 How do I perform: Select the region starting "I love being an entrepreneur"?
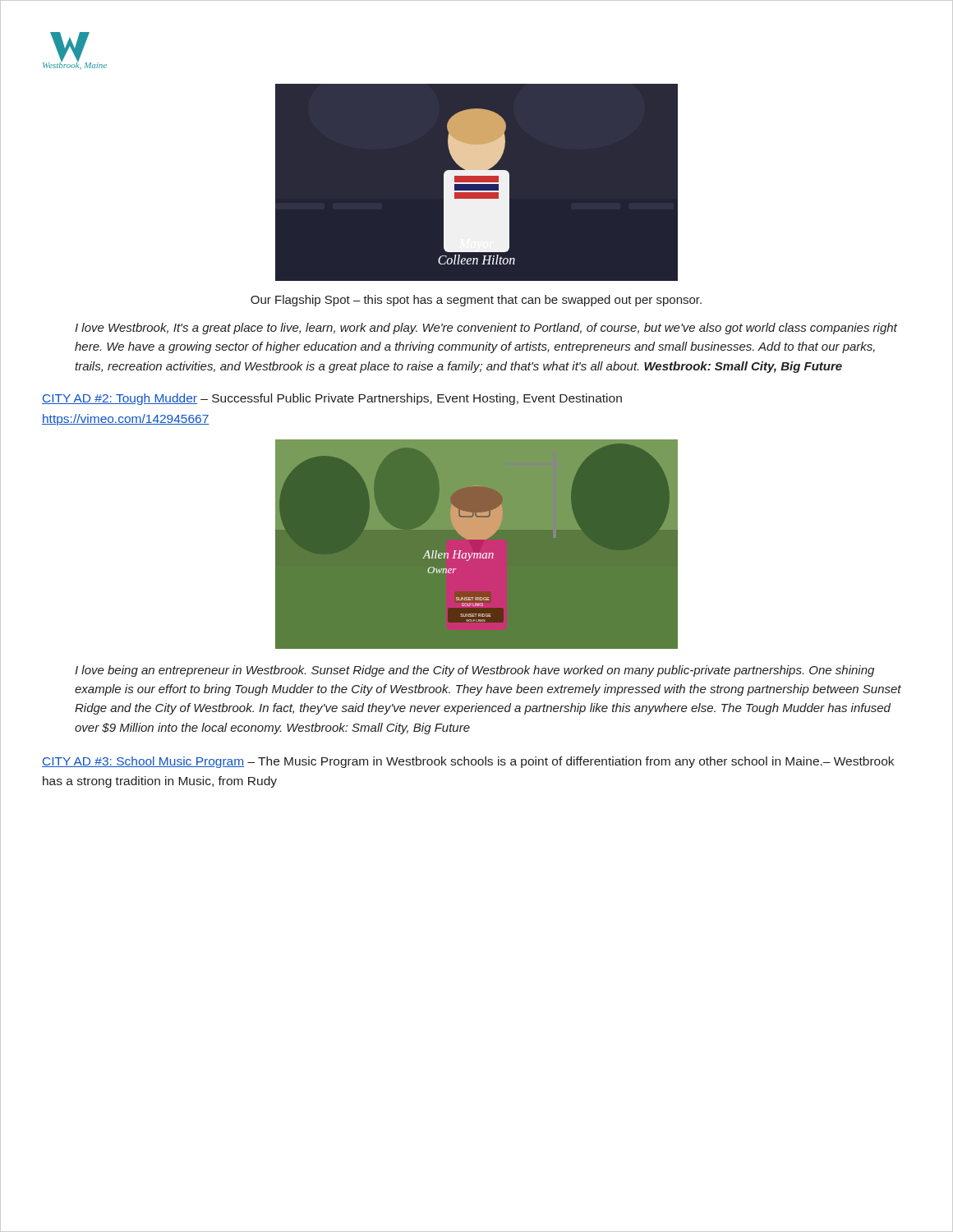coord(488,698)
